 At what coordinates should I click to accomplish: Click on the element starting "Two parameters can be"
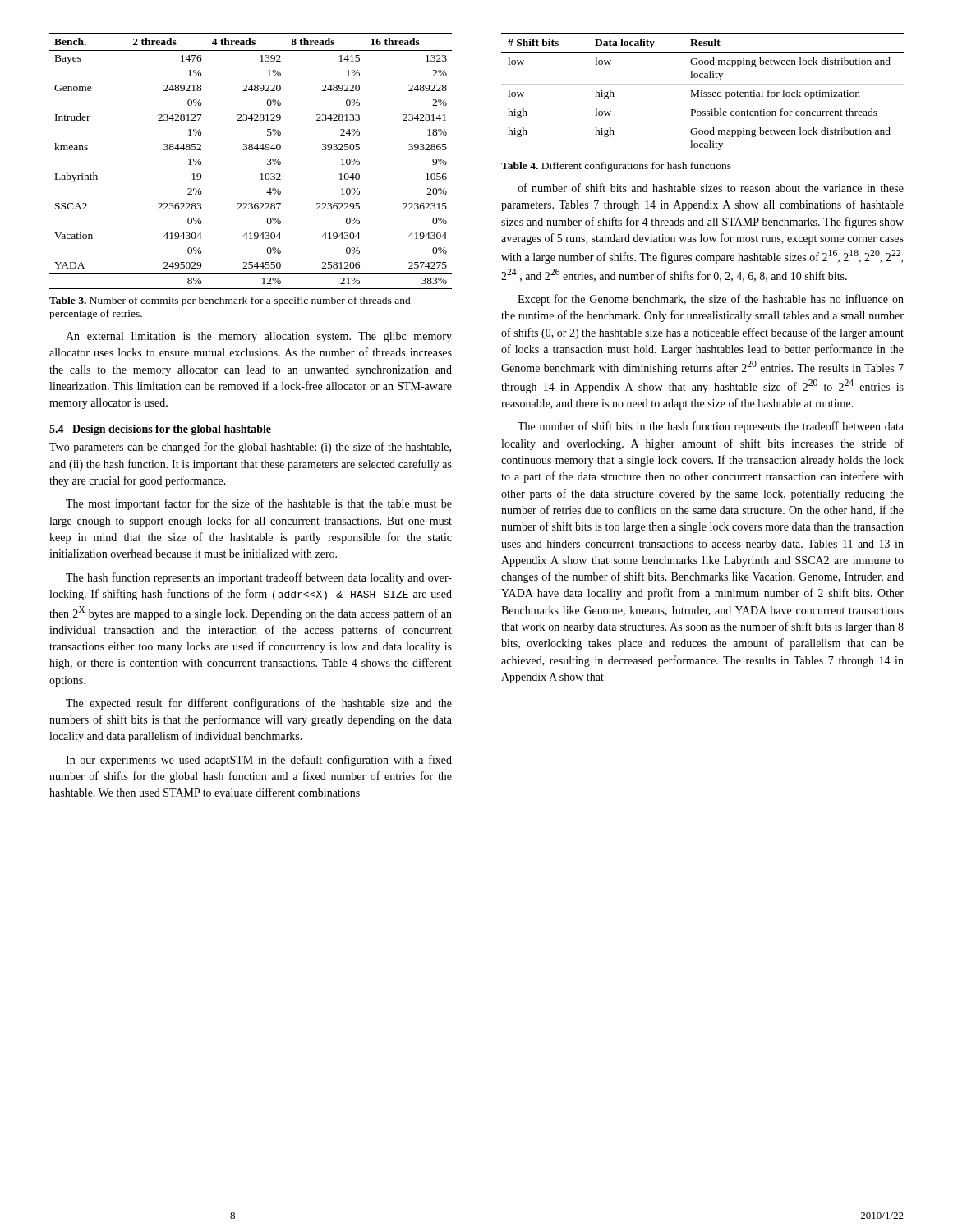point(251,464)
